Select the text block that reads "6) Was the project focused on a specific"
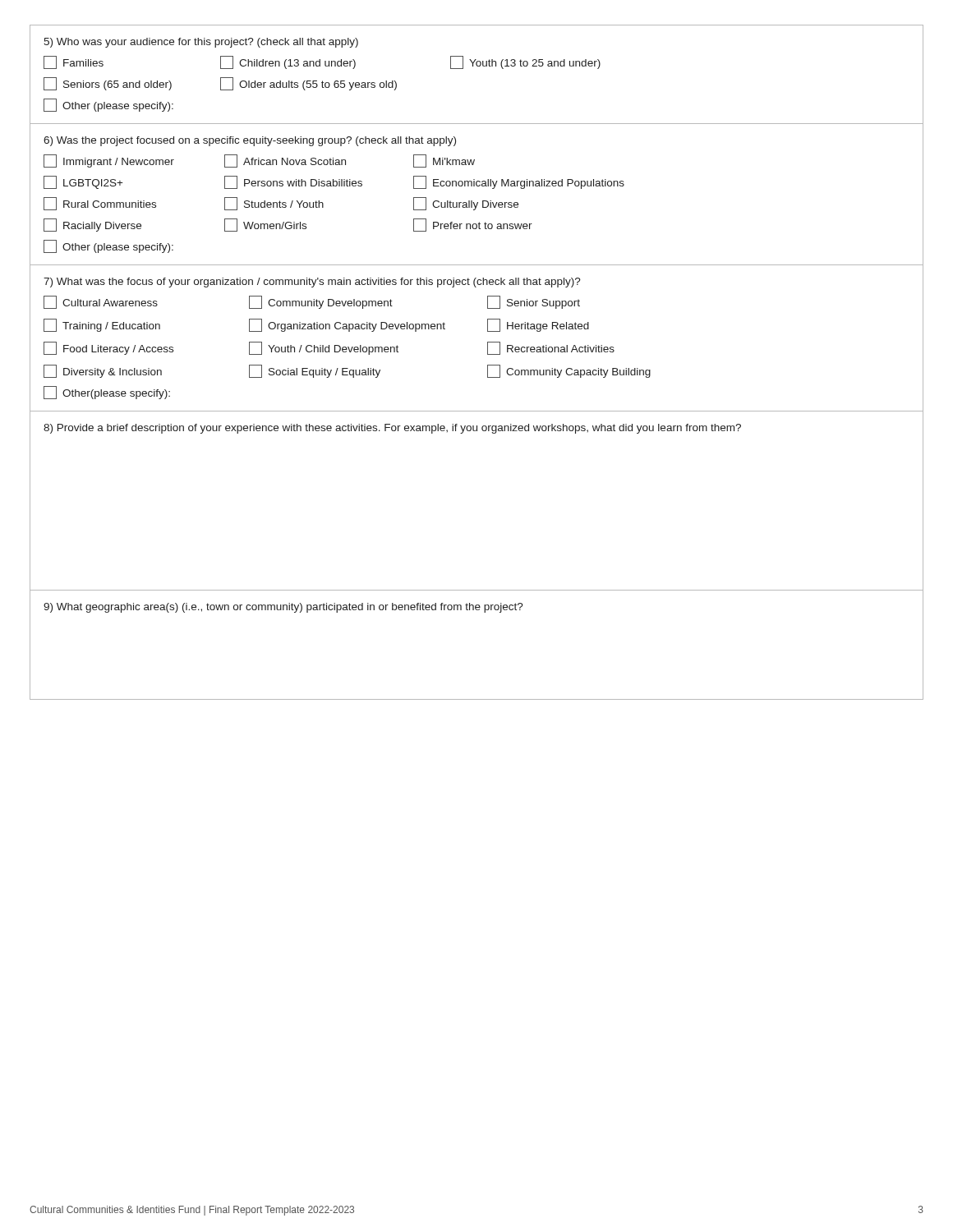The height and width of the screenshot is (1232, 953). click(476, 193)
